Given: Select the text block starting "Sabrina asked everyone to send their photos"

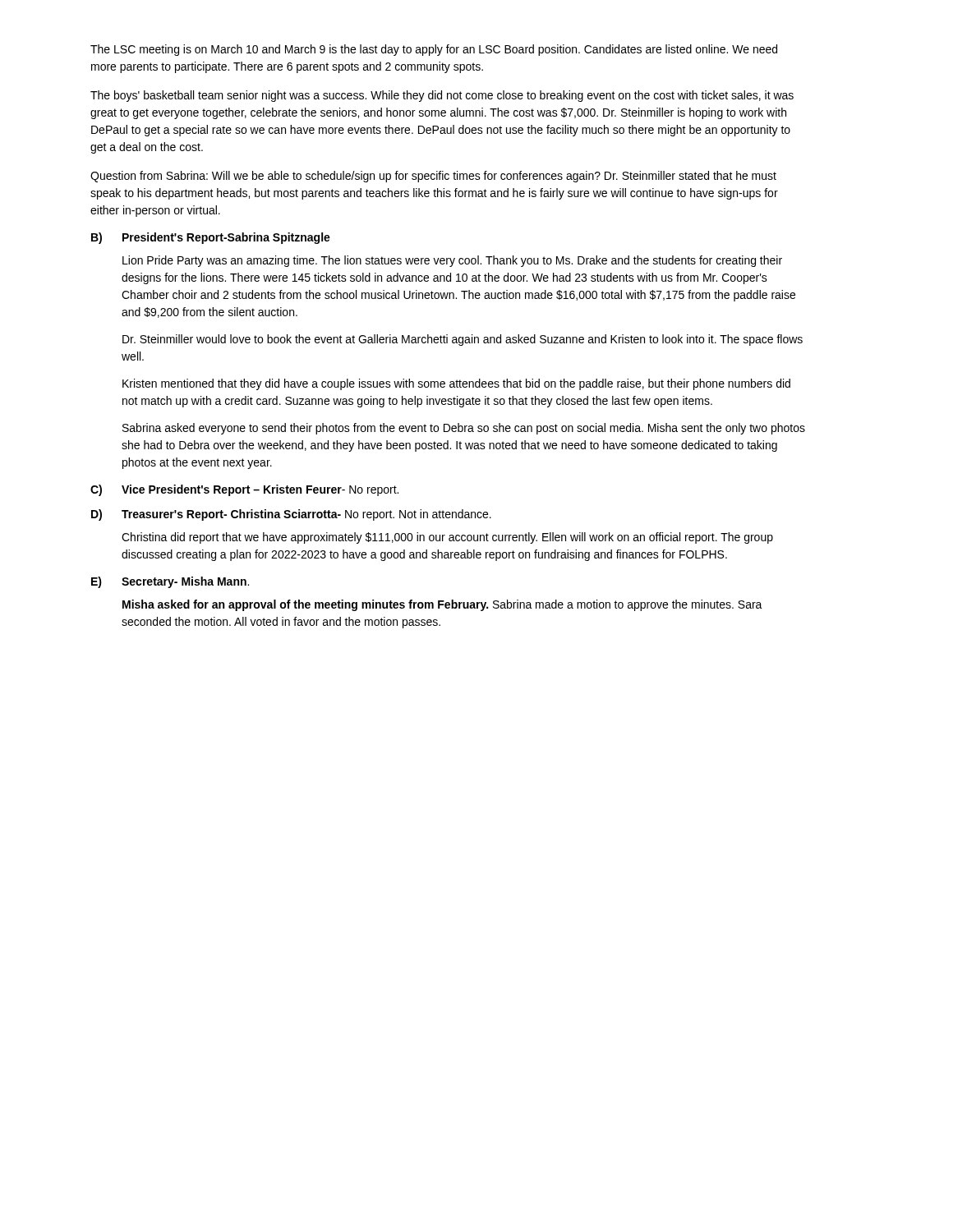Looking at the screenshot, I should tap(463, 445).
